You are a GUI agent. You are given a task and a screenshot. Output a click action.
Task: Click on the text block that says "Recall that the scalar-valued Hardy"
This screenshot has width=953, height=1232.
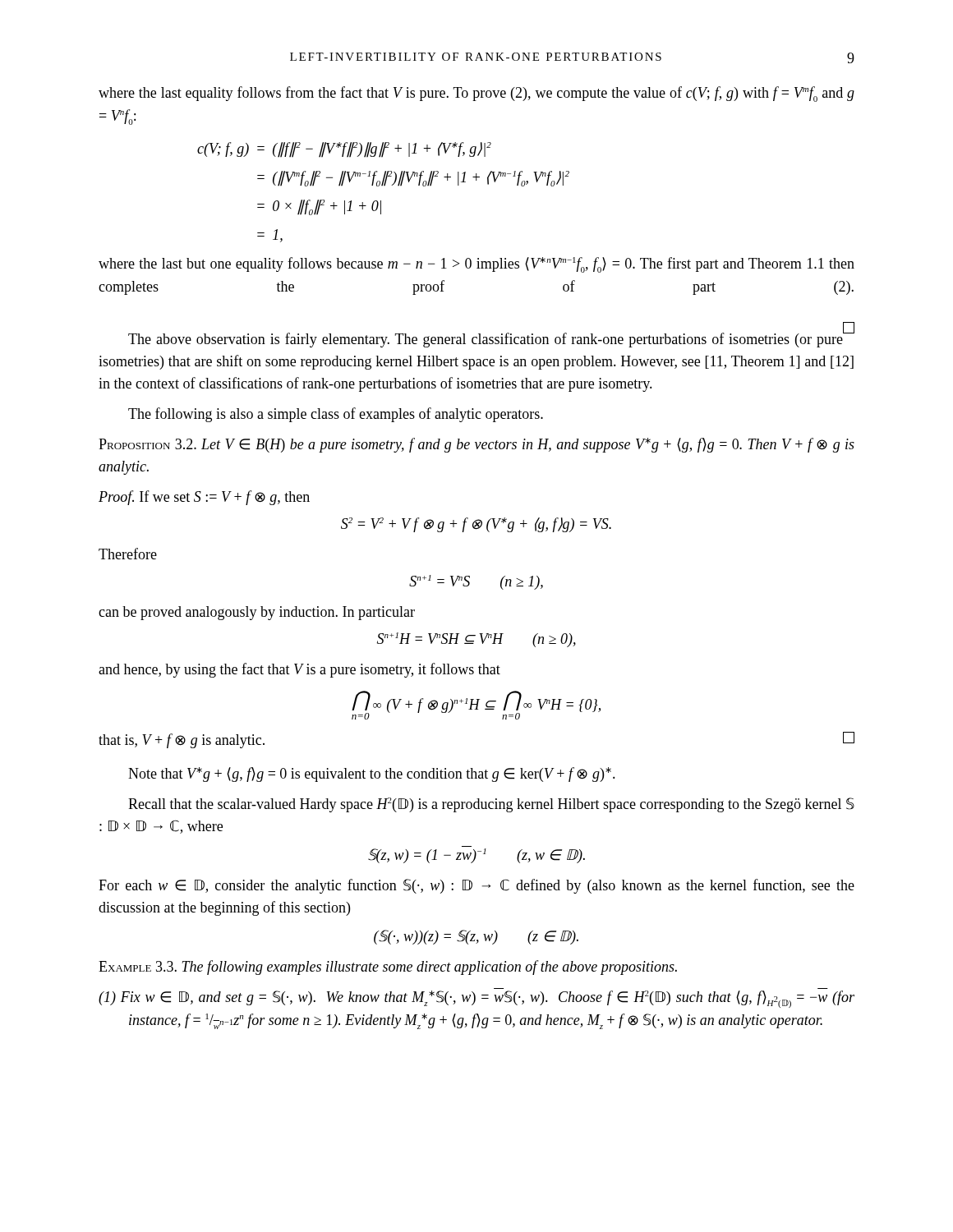476,816
